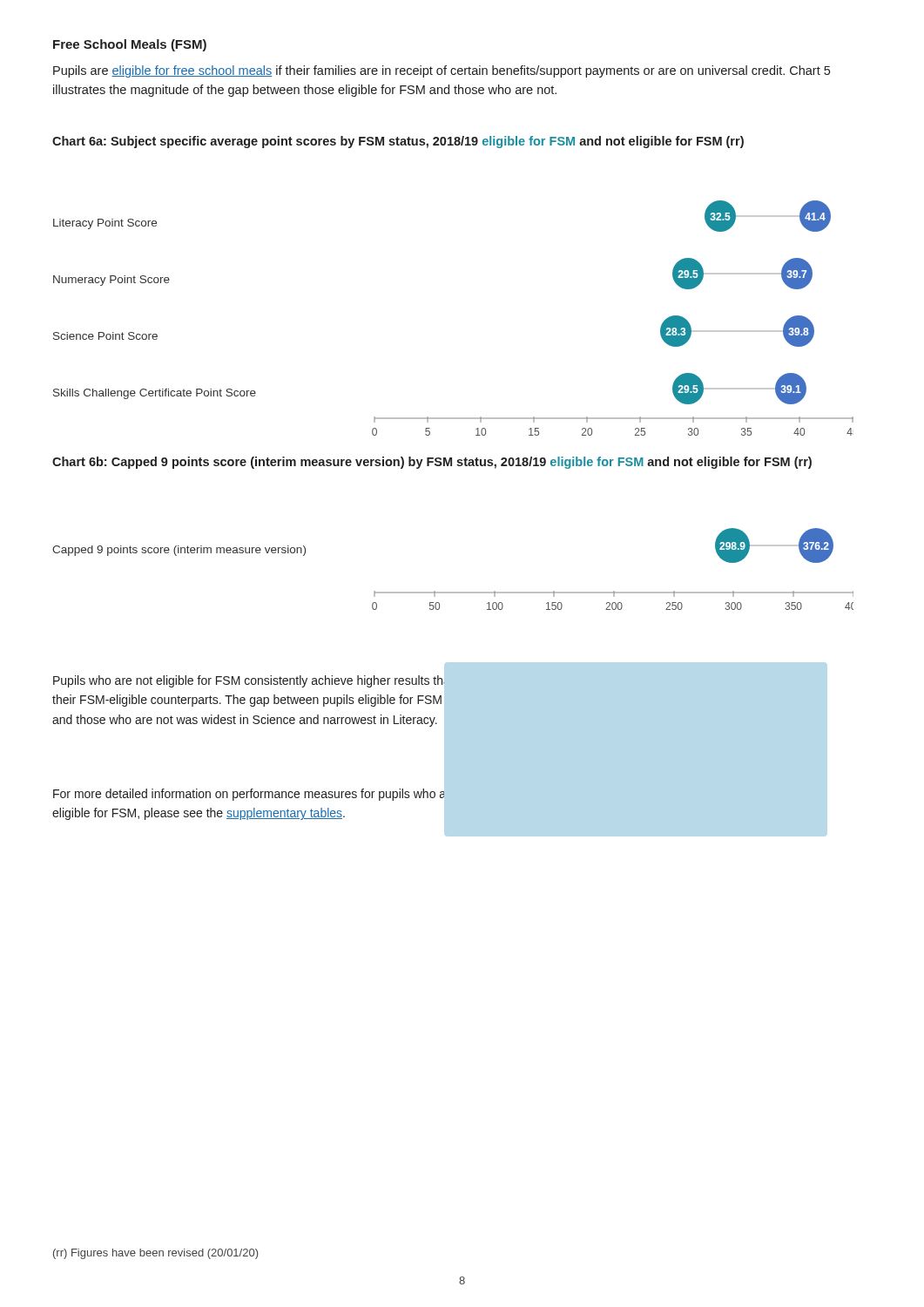The height and width of the screenshot is (1307, 924).
Task: Click on the text block with the text "For more detailed information on"
Action: [255, 804]
